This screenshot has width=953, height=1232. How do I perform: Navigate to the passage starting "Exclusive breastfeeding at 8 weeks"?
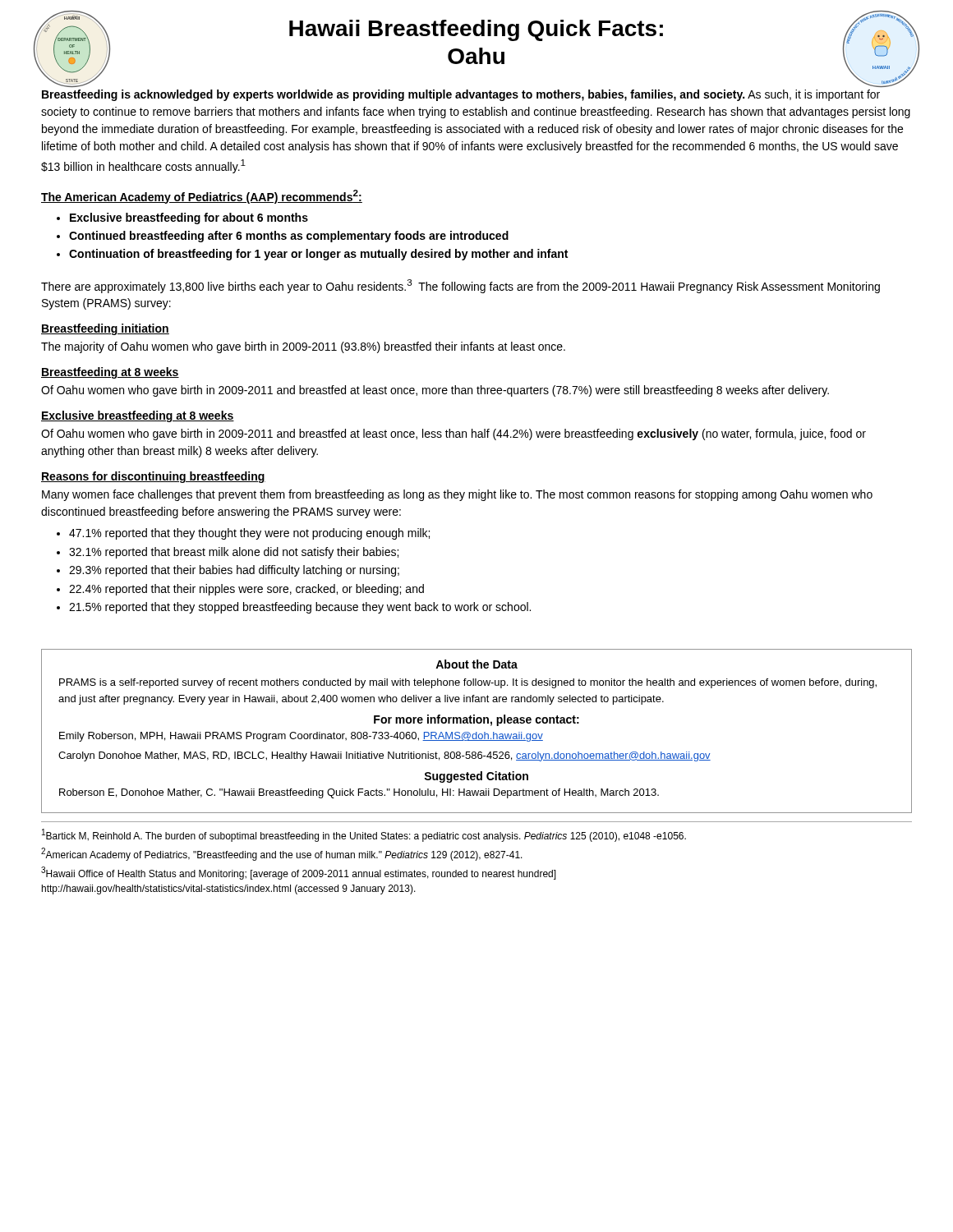tap(137, 416)
